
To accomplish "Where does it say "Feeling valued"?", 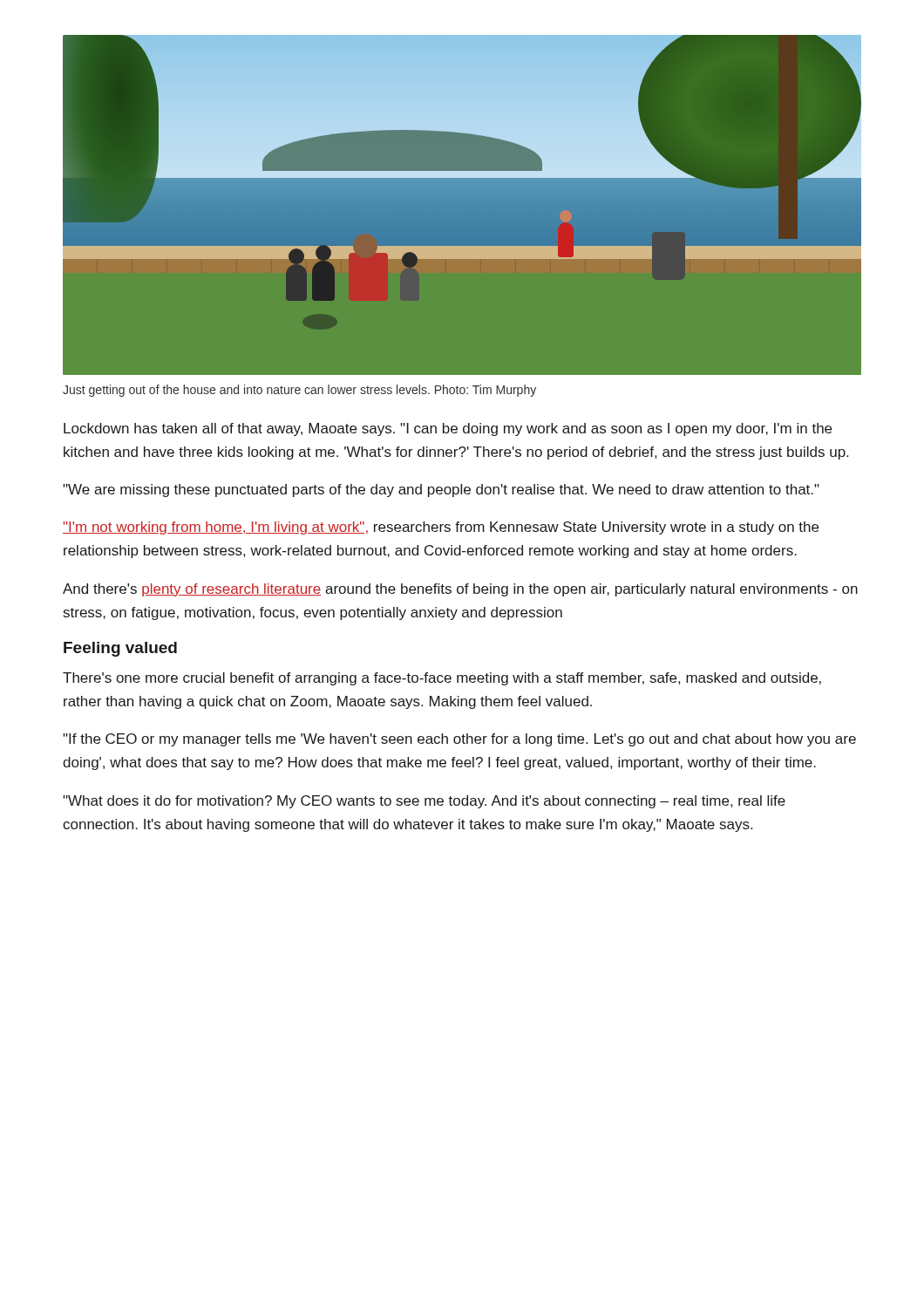I will (120, 647).
